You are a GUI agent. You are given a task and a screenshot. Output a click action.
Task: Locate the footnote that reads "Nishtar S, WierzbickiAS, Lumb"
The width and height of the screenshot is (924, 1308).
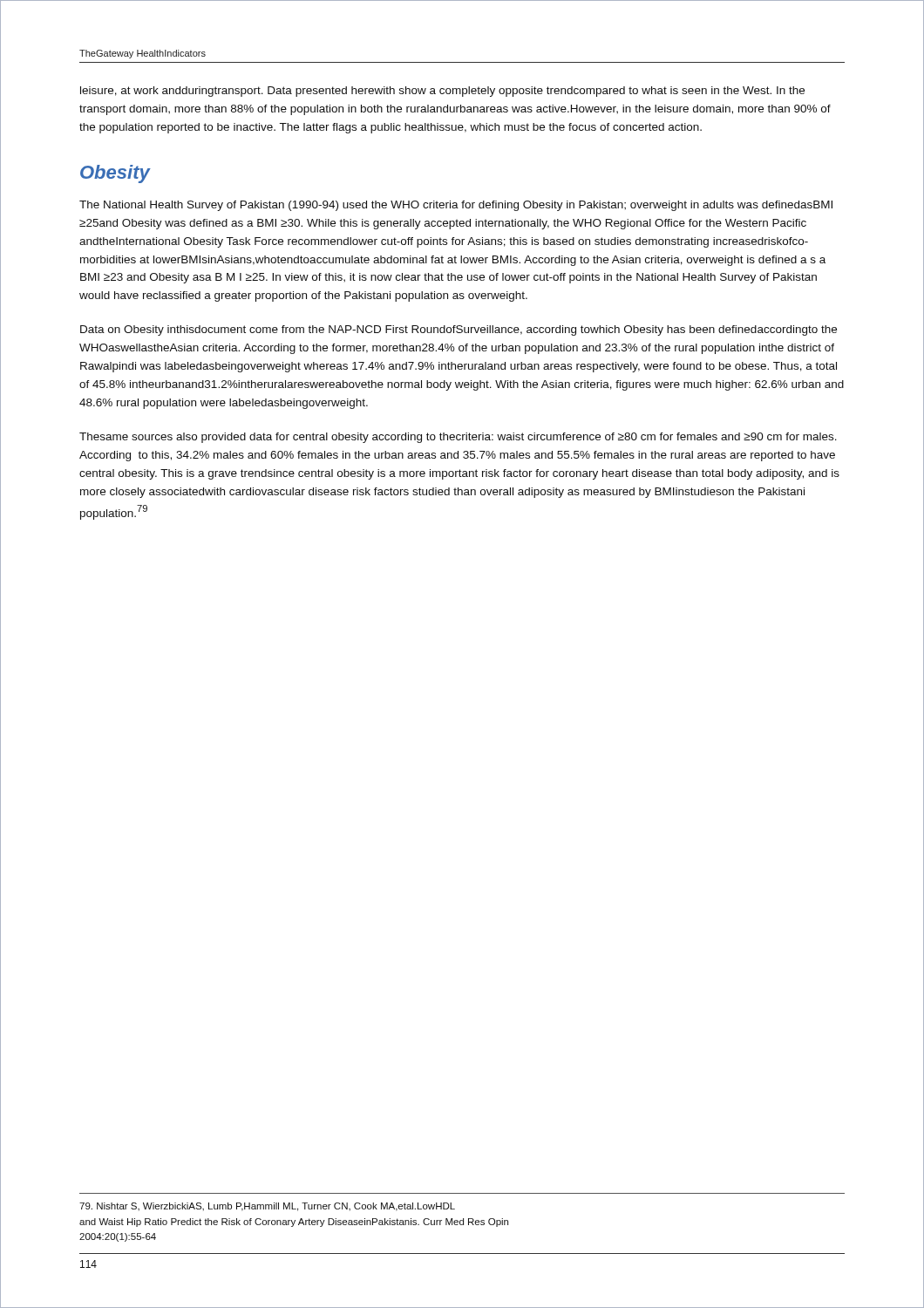[x=462, y=1222]
